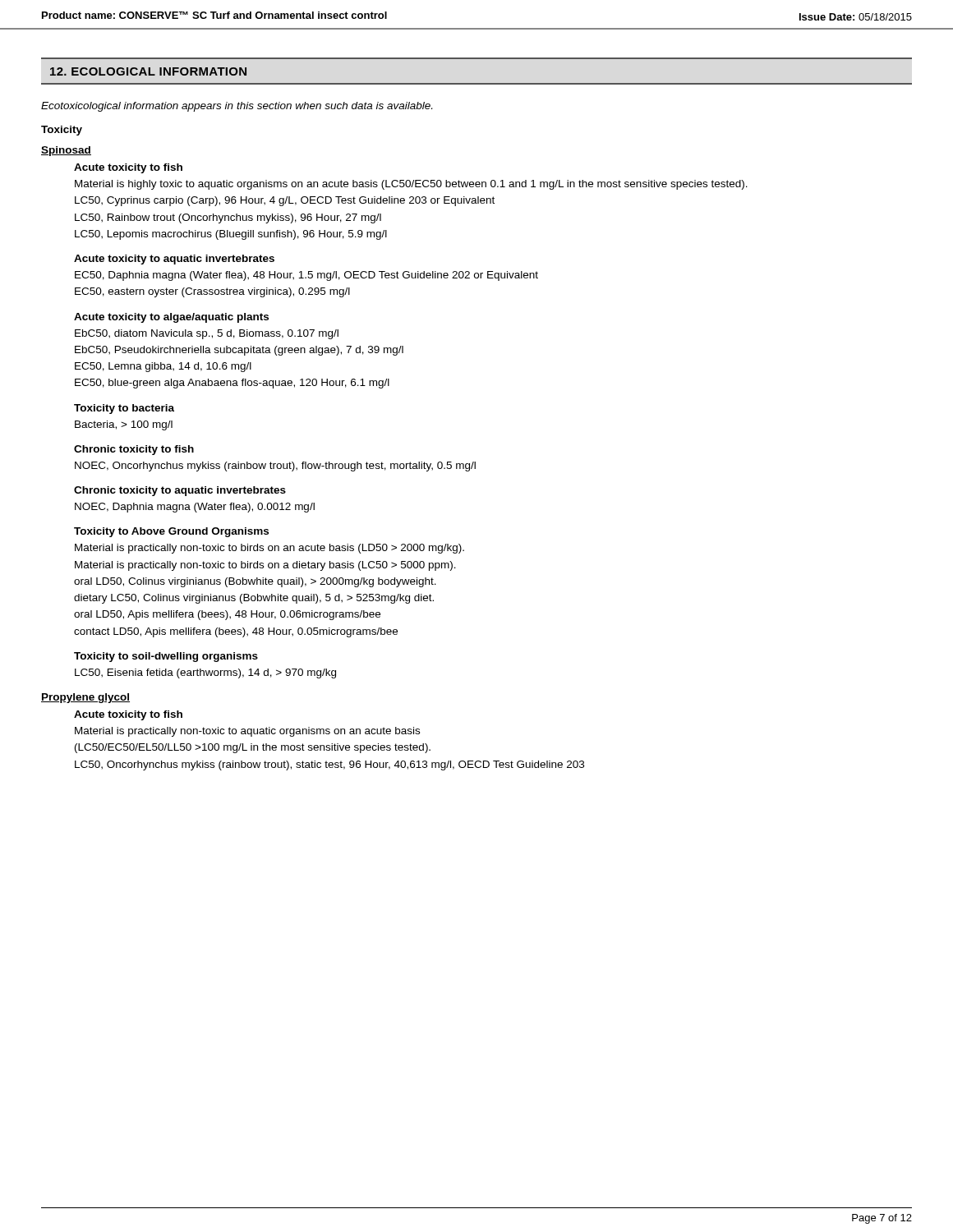This screenshot has width=953, height=1232.
Task: Click on the text block starting "Propylene glycol"
Action: 85,697
